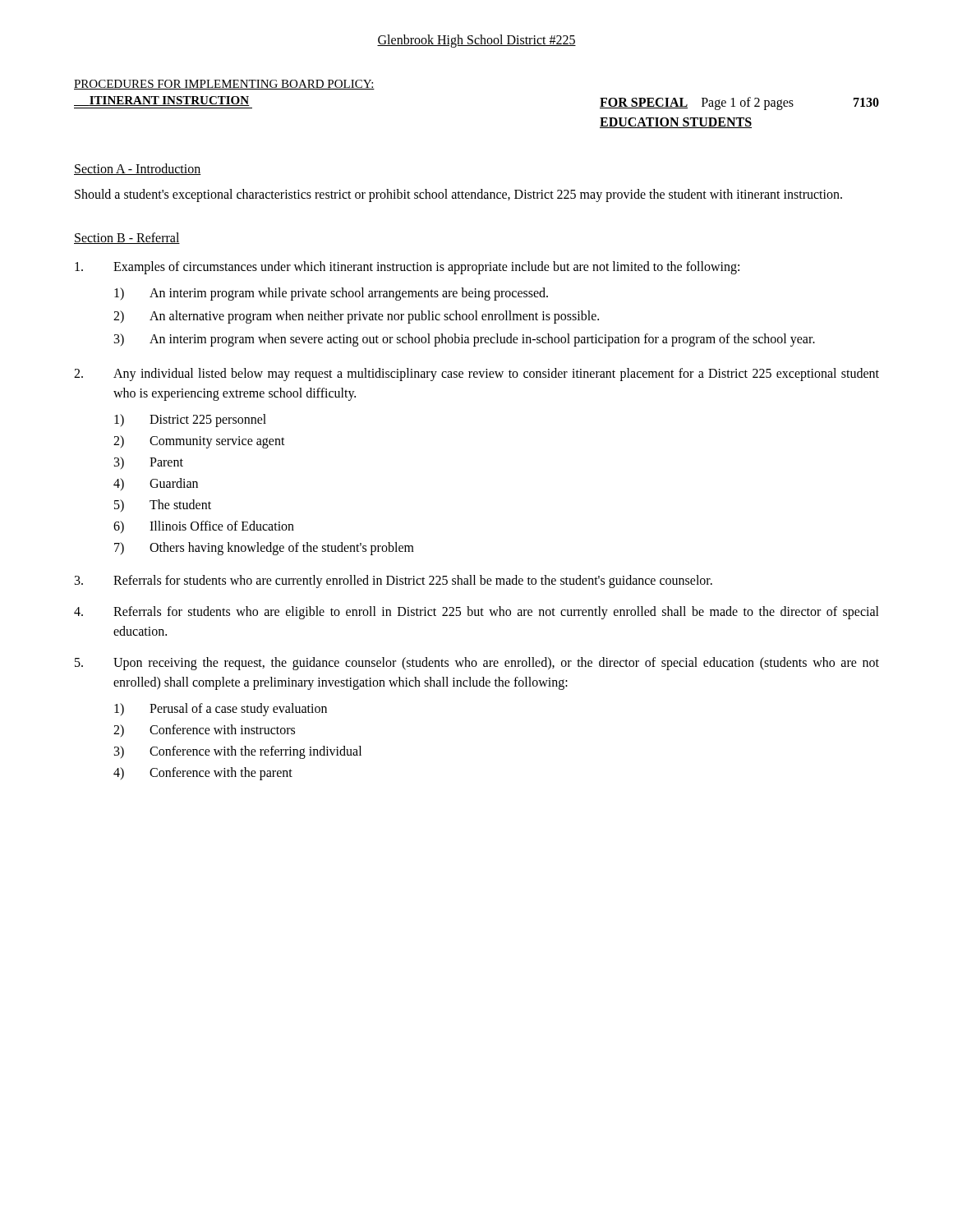Find the list item containing "3) An interim program when severe acting"
953x1232 pixels.
(496, 339)
